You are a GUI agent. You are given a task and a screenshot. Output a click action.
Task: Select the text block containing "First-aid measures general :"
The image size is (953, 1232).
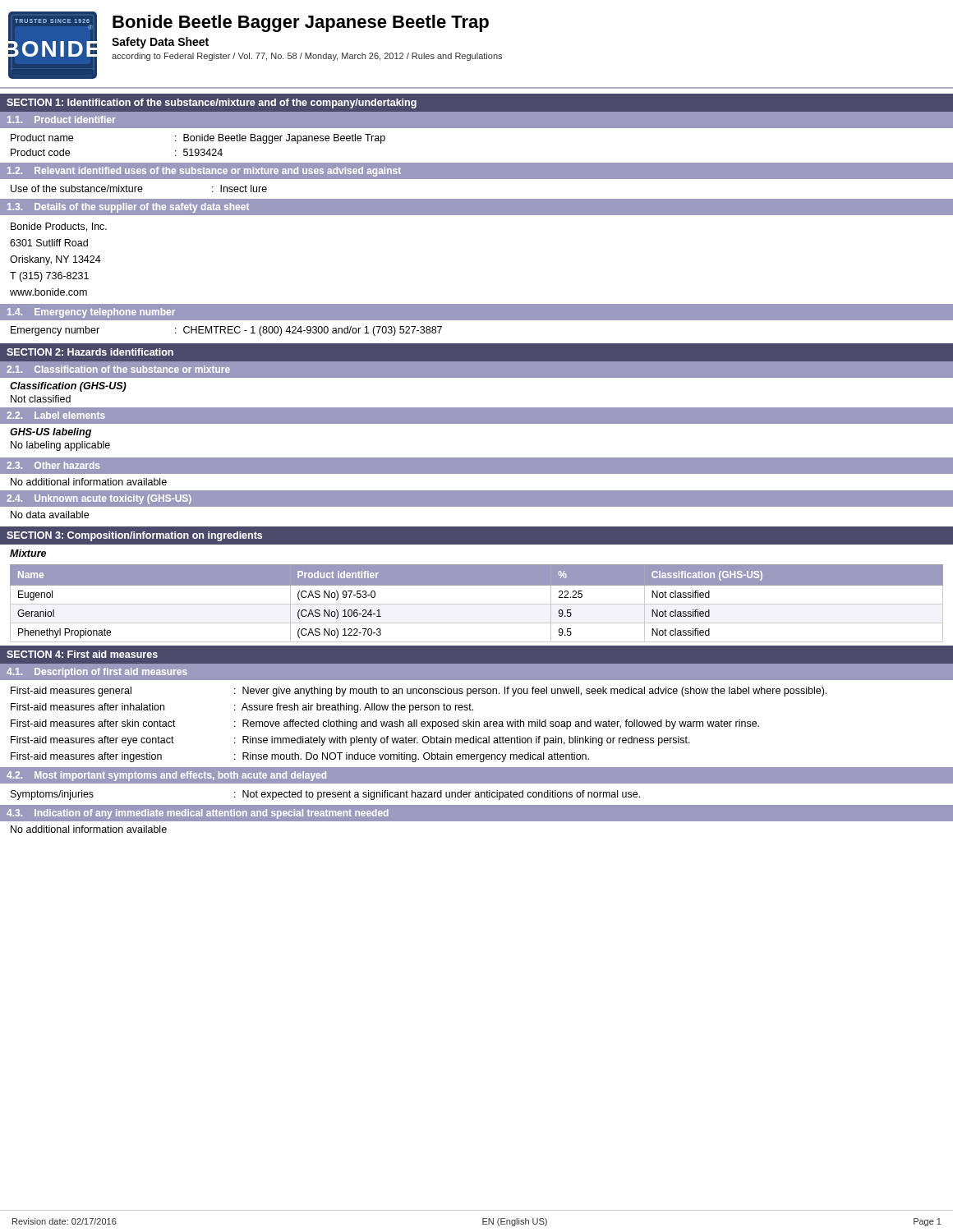coord(476,724)
